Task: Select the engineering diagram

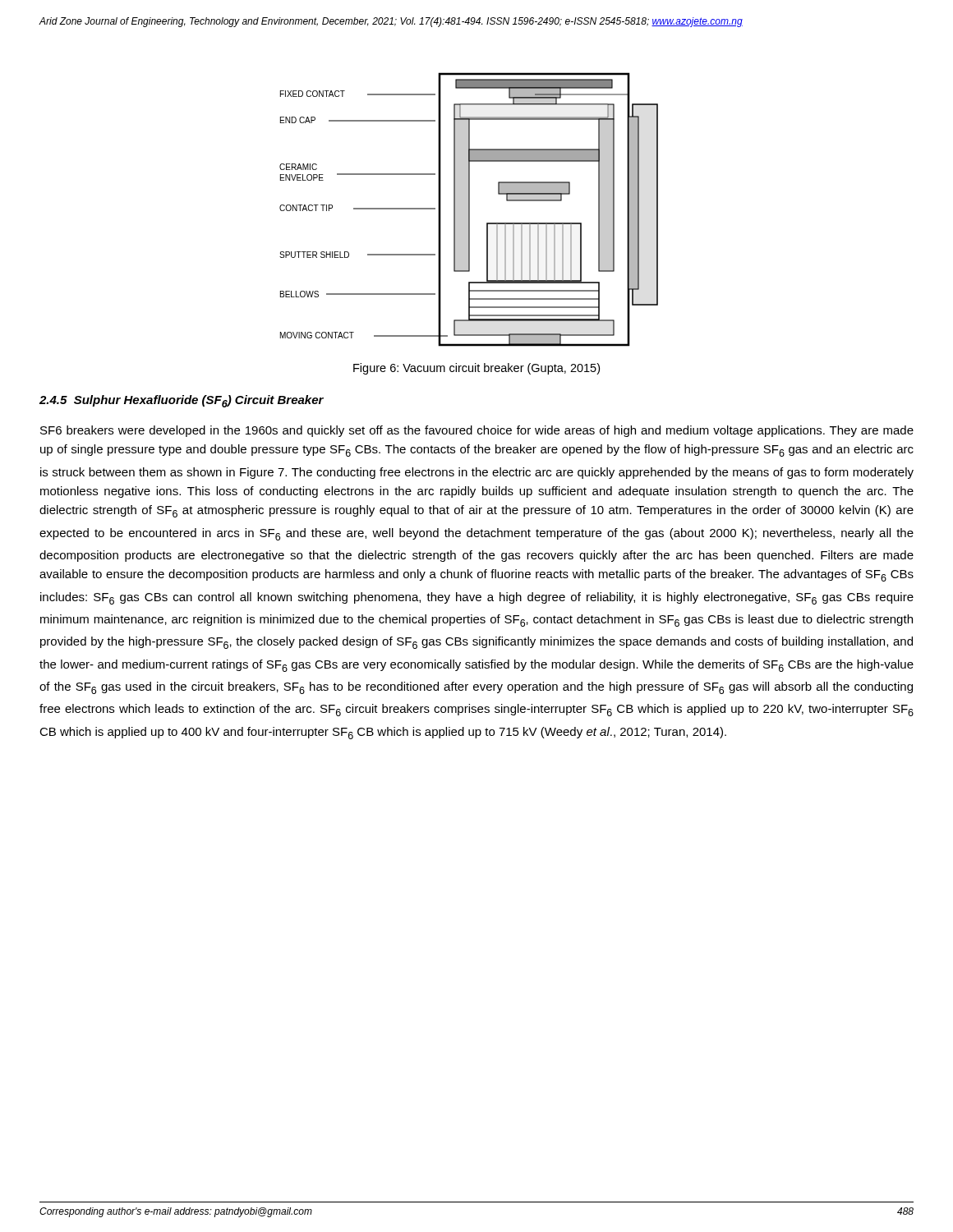Action: coord(476,207)
